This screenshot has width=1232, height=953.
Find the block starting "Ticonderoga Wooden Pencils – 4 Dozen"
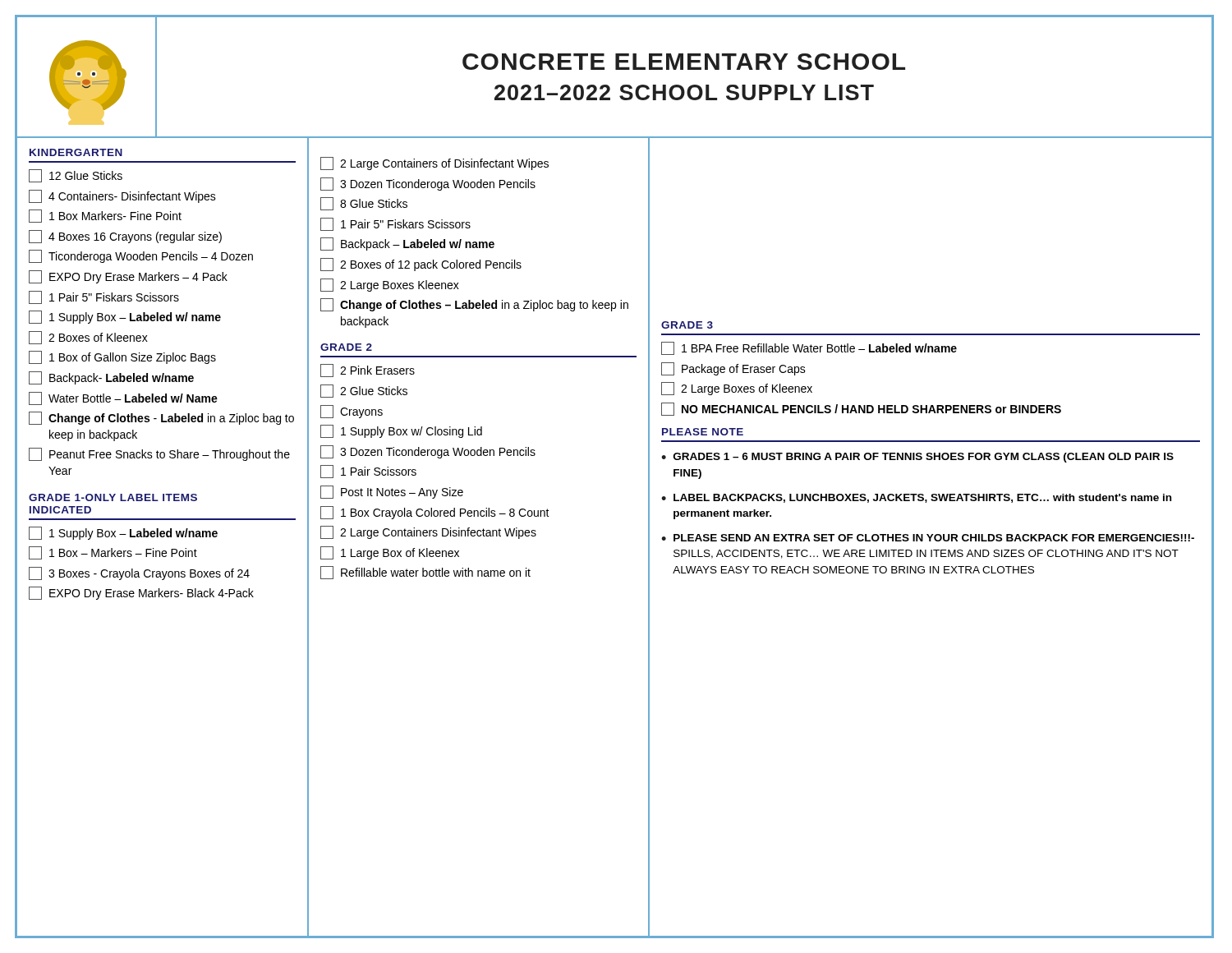coord(162,257)
